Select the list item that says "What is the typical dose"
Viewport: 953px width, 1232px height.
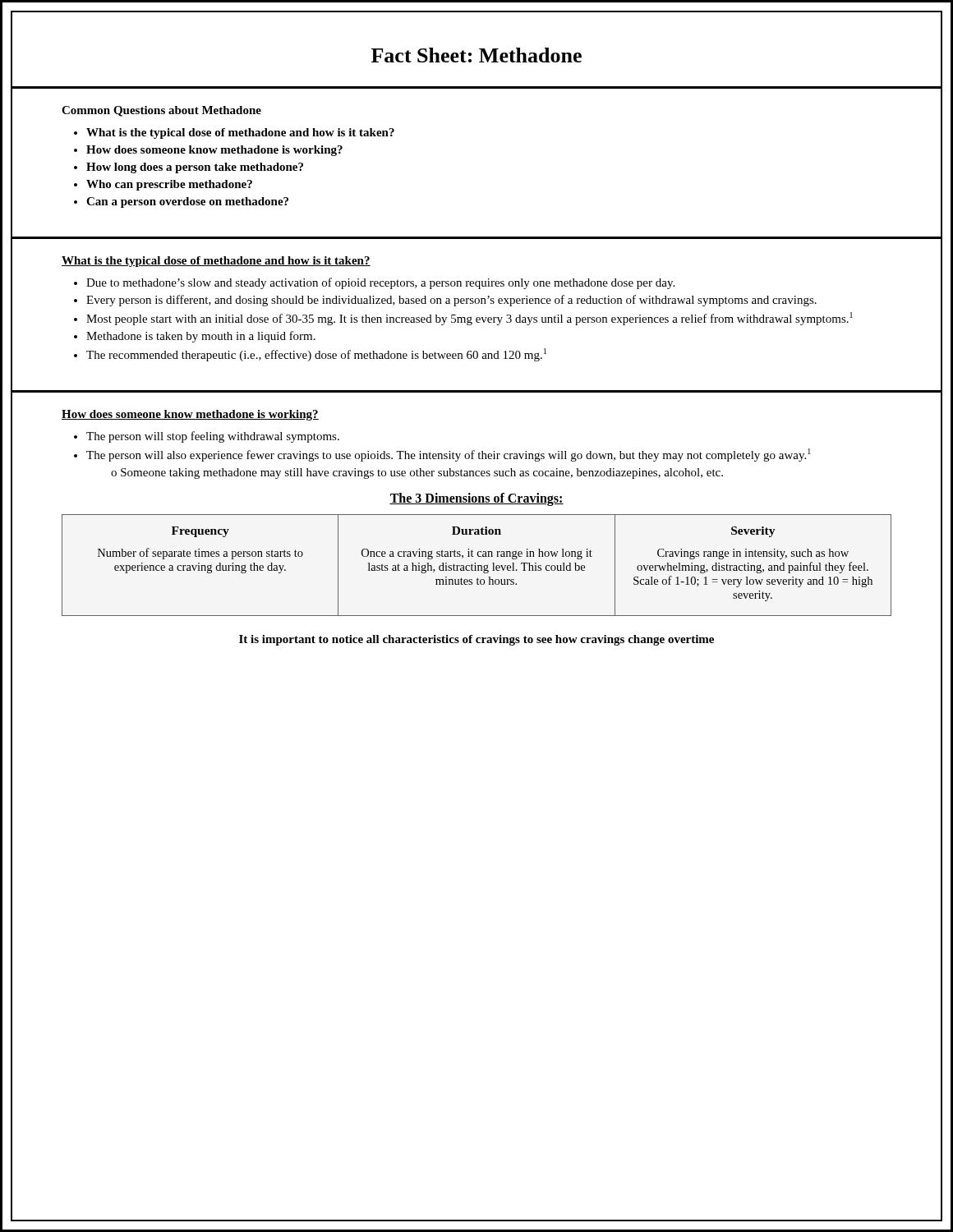click(x=240, y=132)
